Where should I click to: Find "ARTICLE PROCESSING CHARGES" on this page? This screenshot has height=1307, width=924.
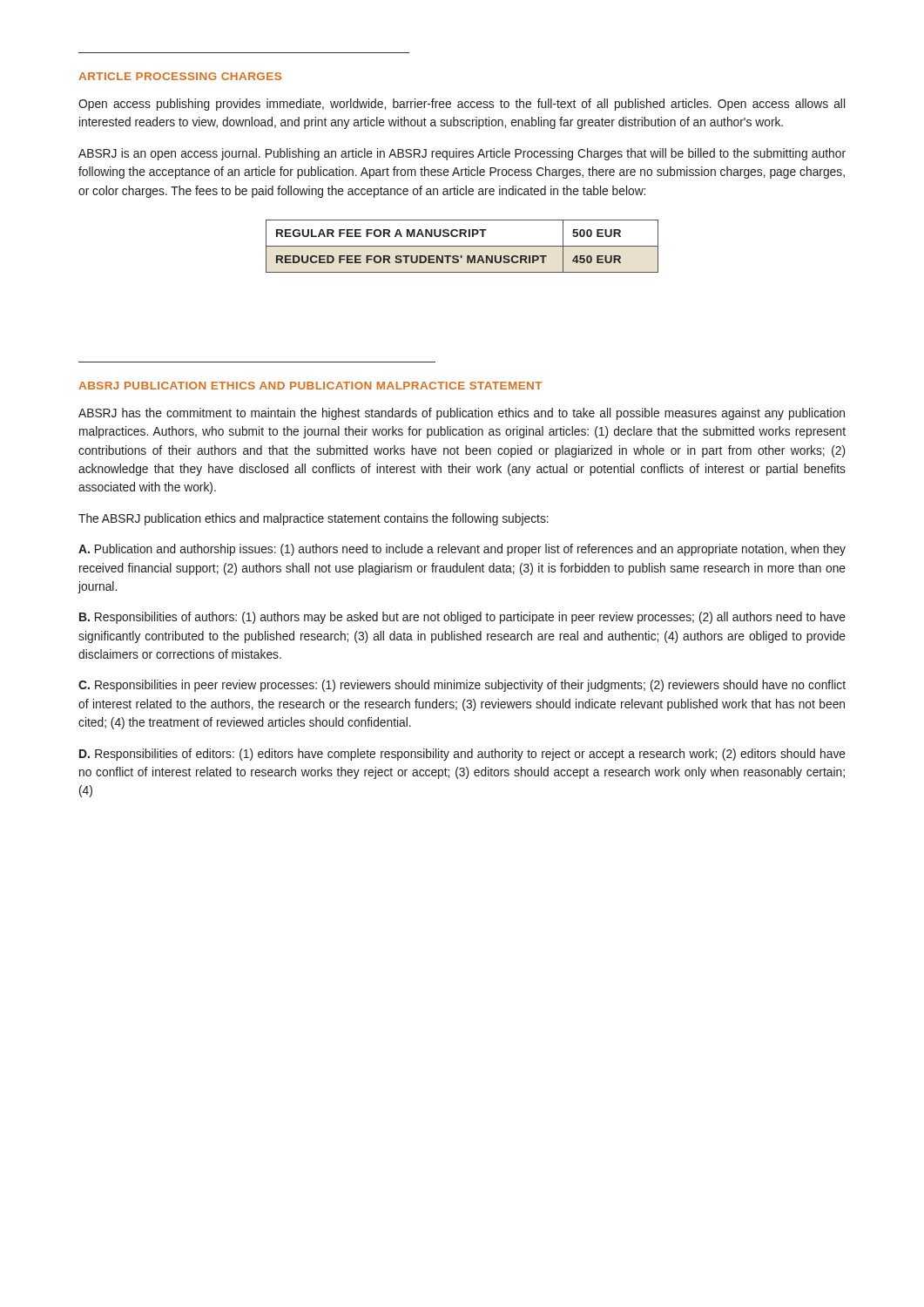tap(180, 76)
